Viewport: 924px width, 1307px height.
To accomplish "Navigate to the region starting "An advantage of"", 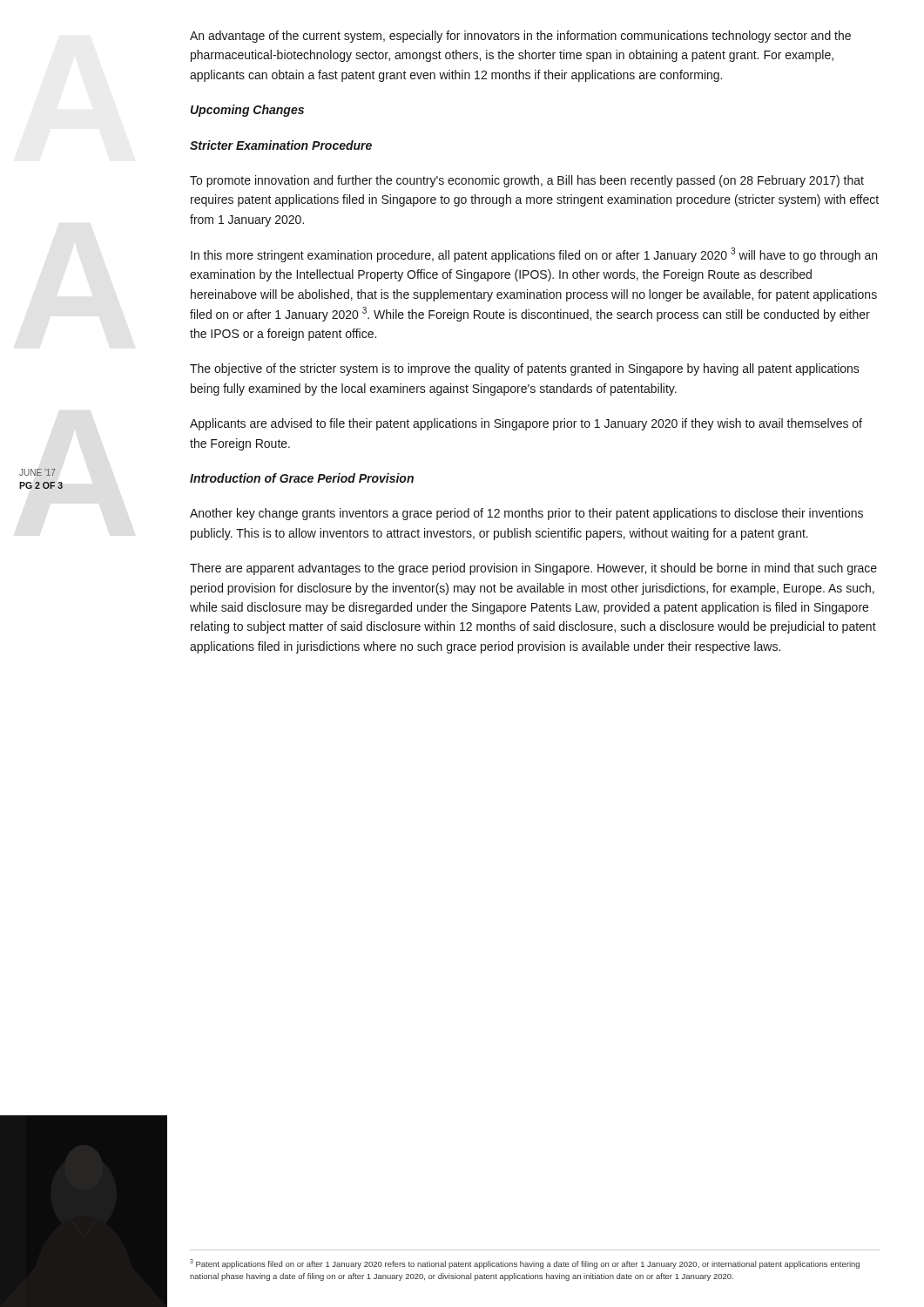I will tap(535, 55).
